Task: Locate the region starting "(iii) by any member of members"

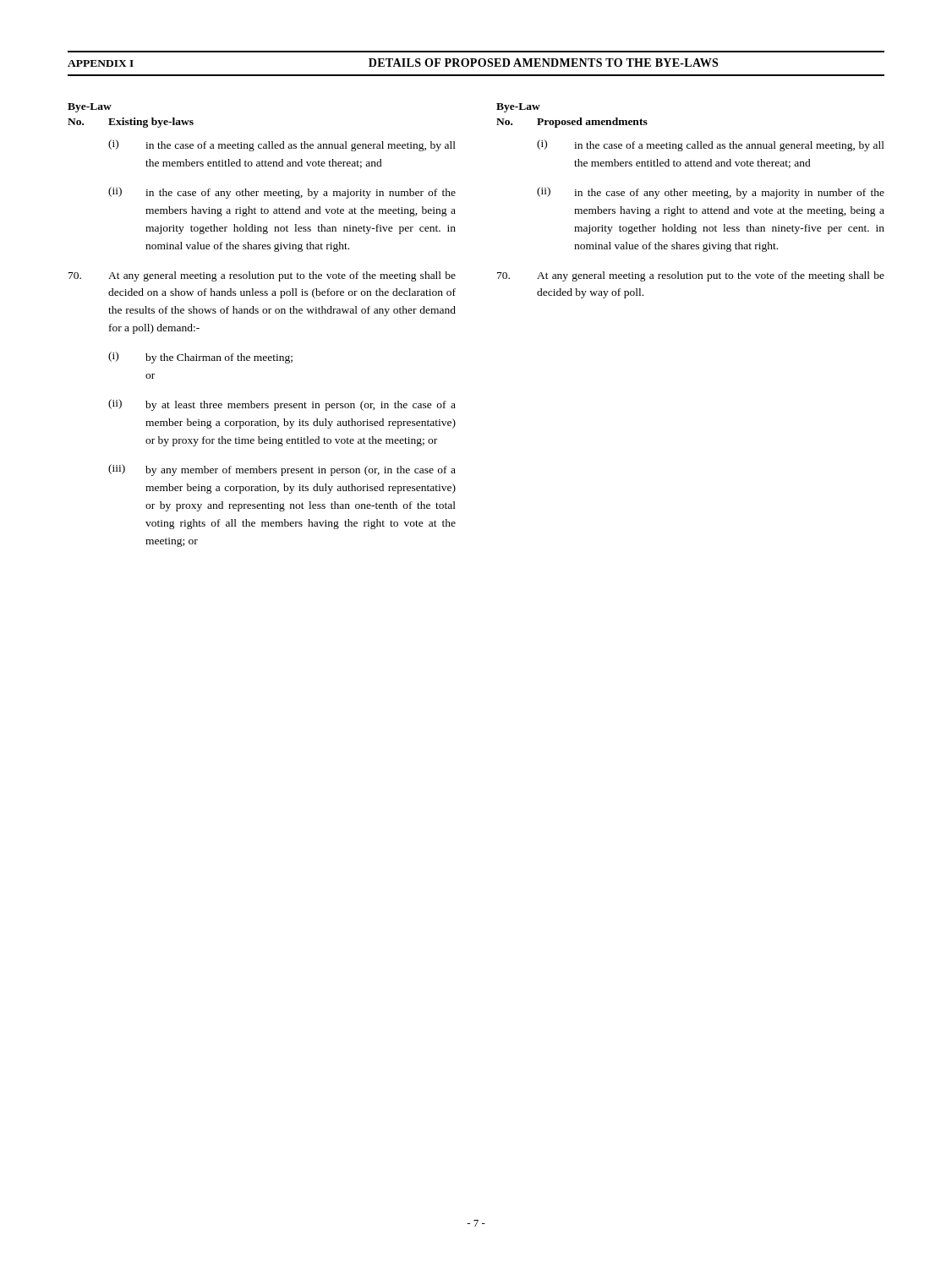Action: pos(282,506)
